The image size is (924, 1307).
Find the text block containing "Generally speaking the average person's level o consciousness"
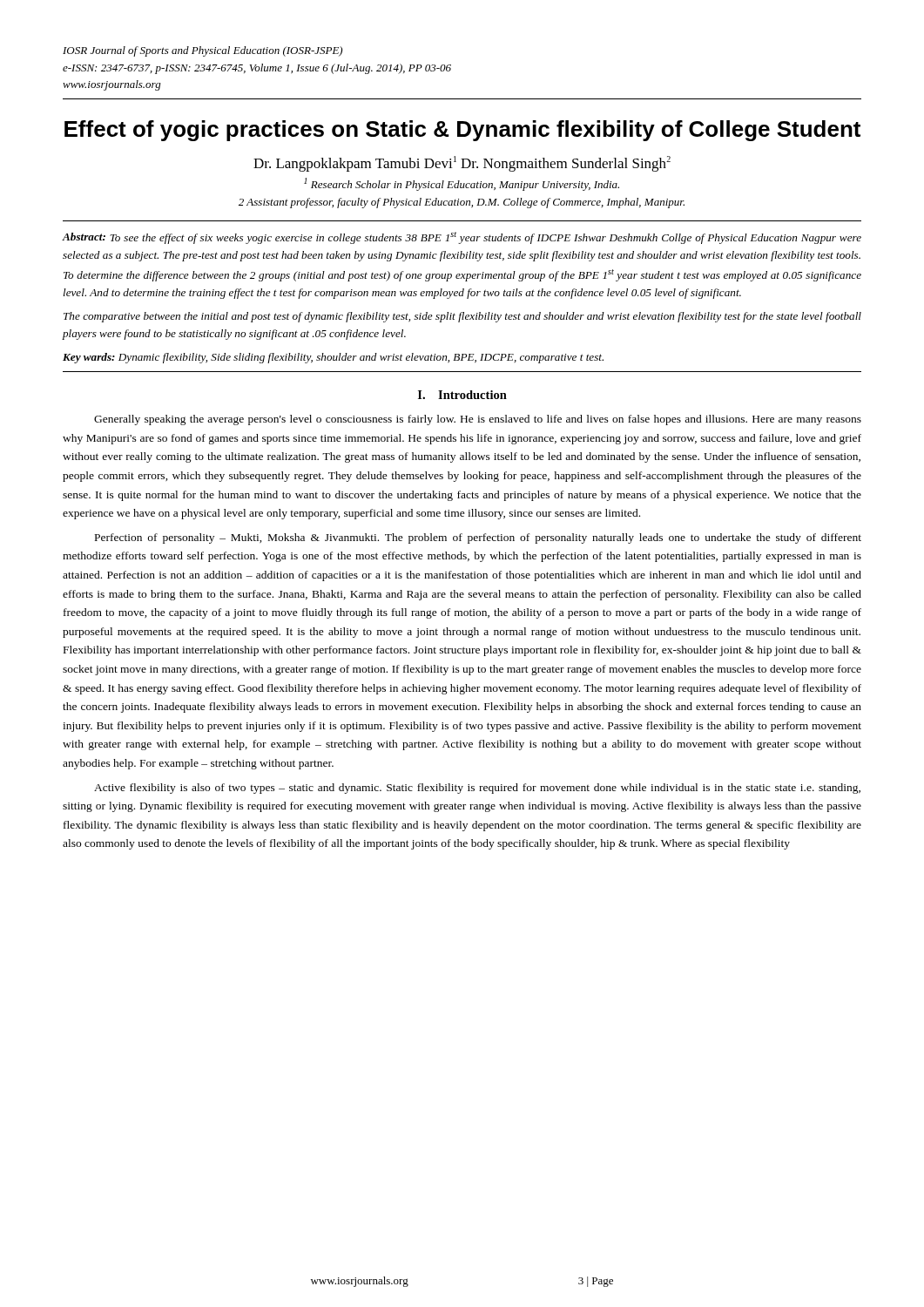pyautogui.click(x=462, y=631)
